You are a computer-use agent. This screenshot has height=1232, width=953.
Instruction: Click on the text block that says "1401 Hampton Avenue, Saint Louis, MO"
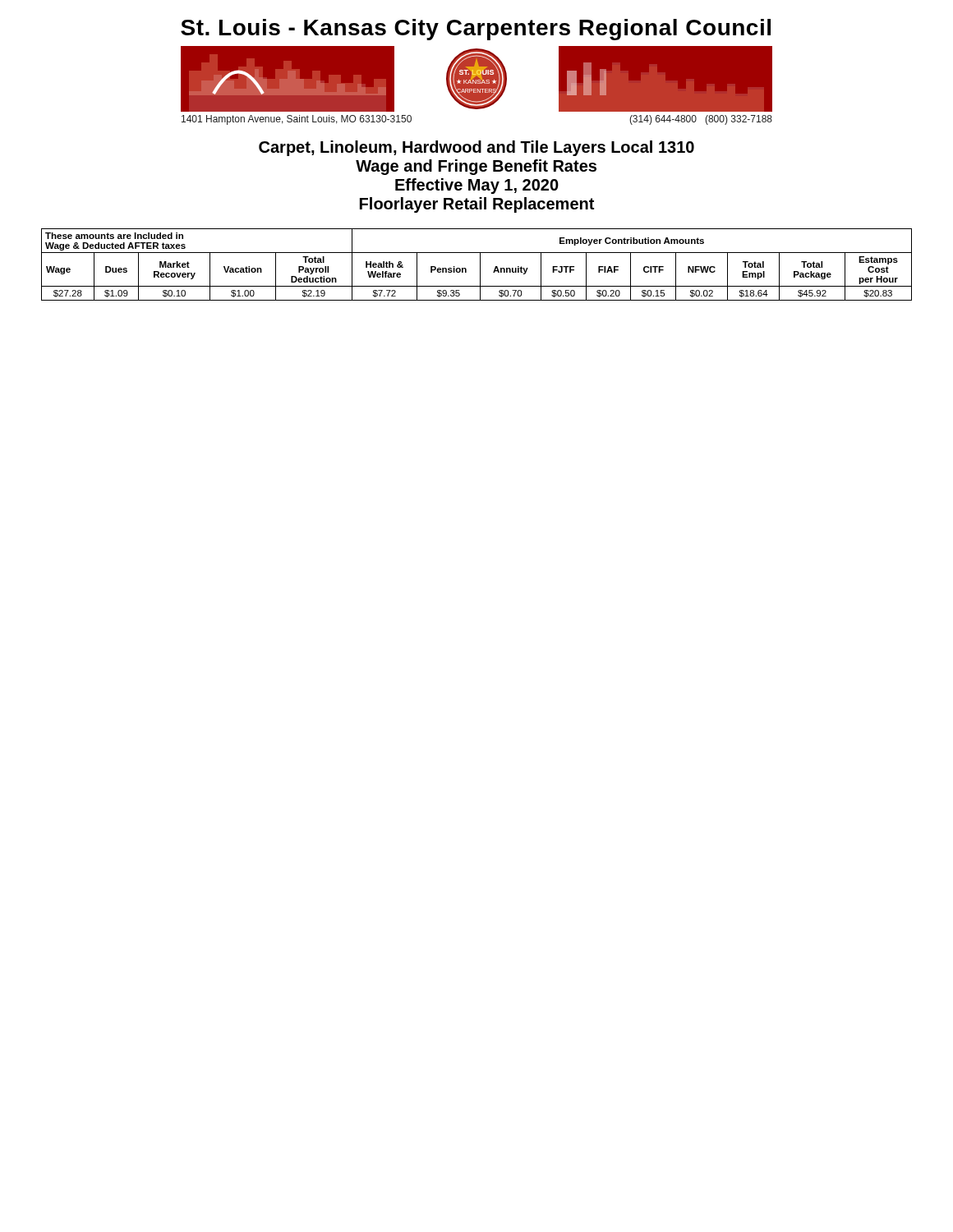click(476, 119)
